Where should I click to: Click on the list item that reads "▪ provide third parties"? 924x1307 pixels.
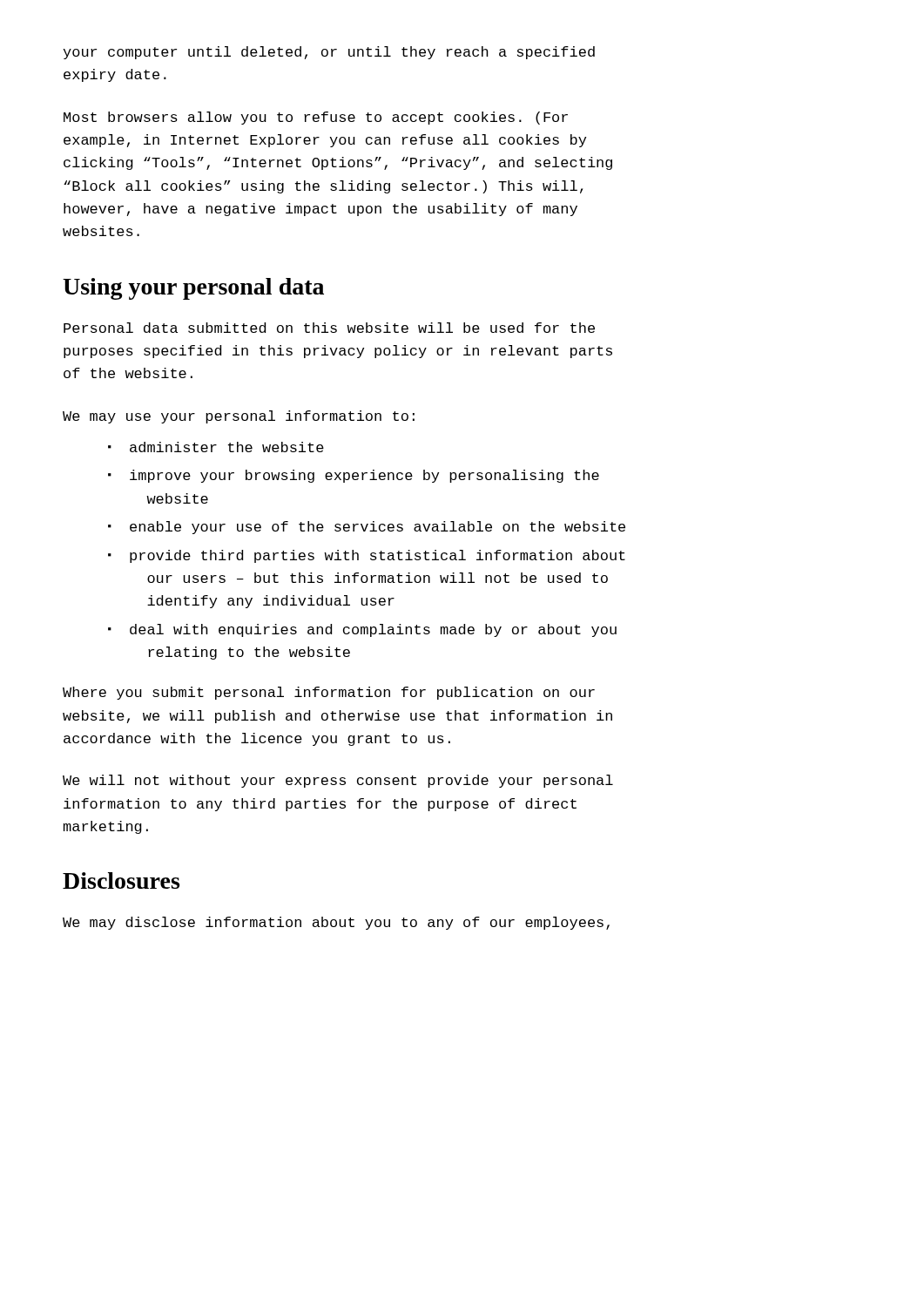(x=484, y=579)
